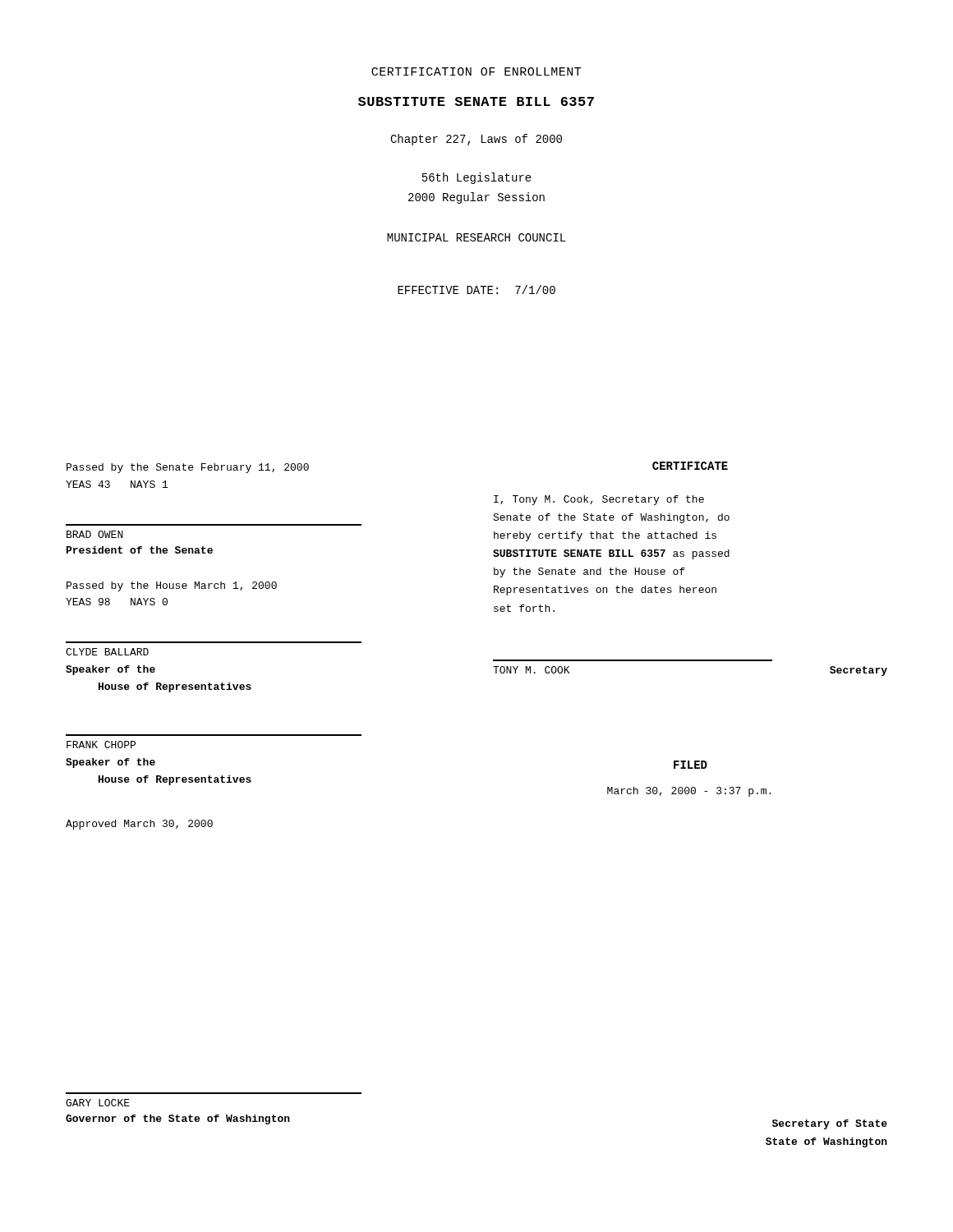Navigate to the text starting "TONY M. COOK"
Screen dimensions: 1232x953
coord(531,670)
